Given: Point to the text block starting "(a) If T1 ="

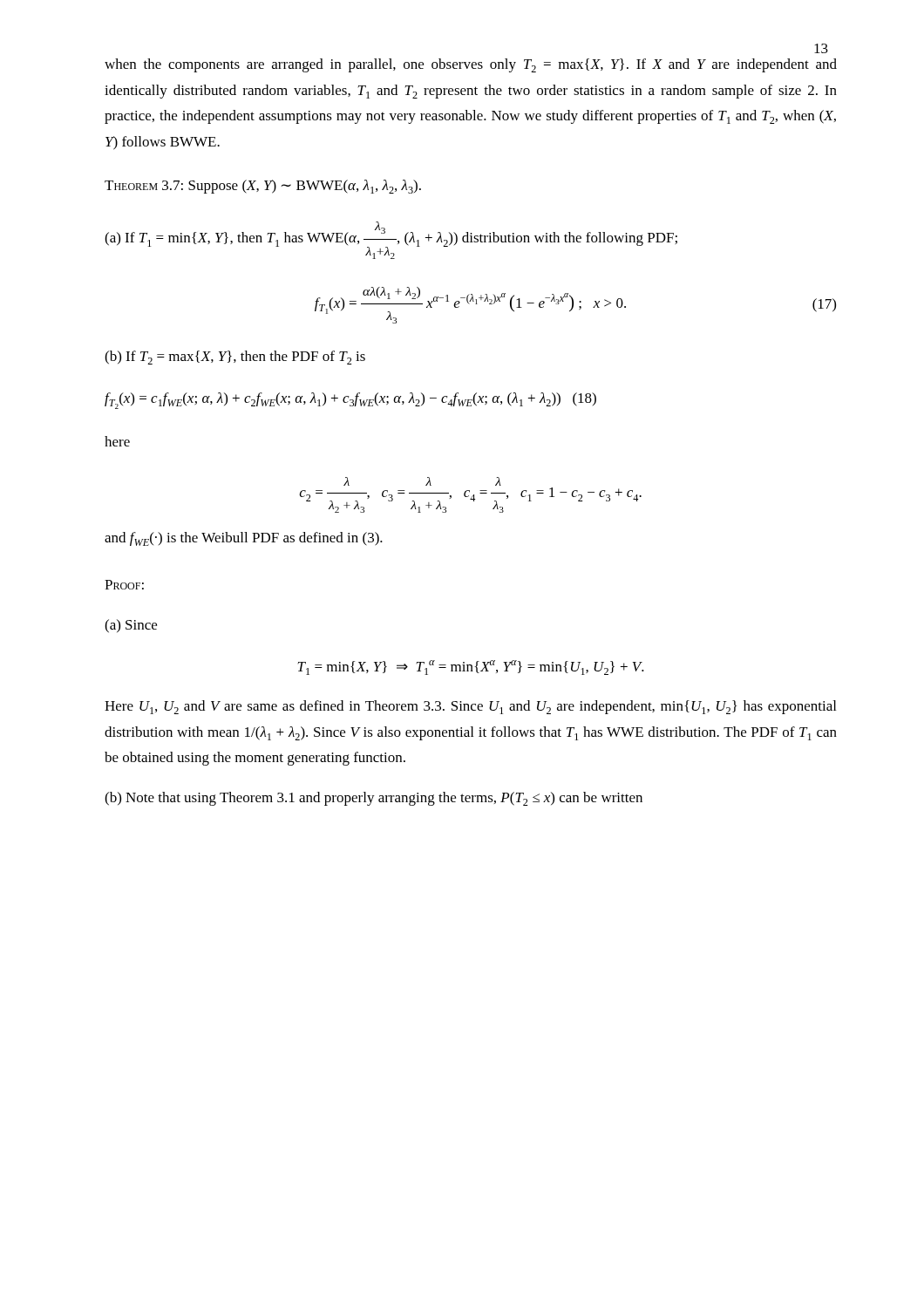Looking at the screenshot, I should [391, 239].
